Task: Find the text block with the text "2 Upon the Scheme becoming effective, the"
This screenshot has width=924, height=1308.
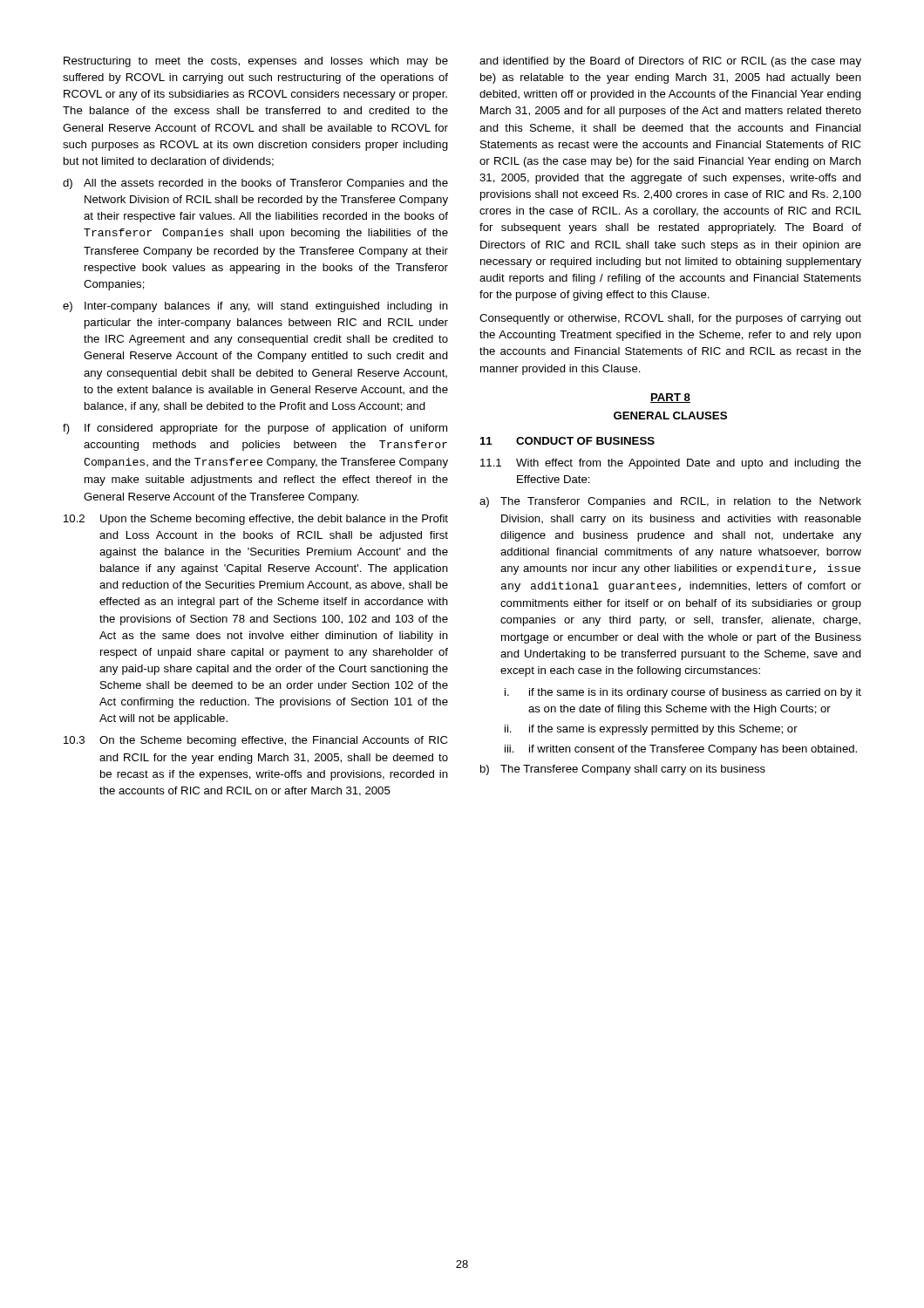Action: (x=255, y=618)
